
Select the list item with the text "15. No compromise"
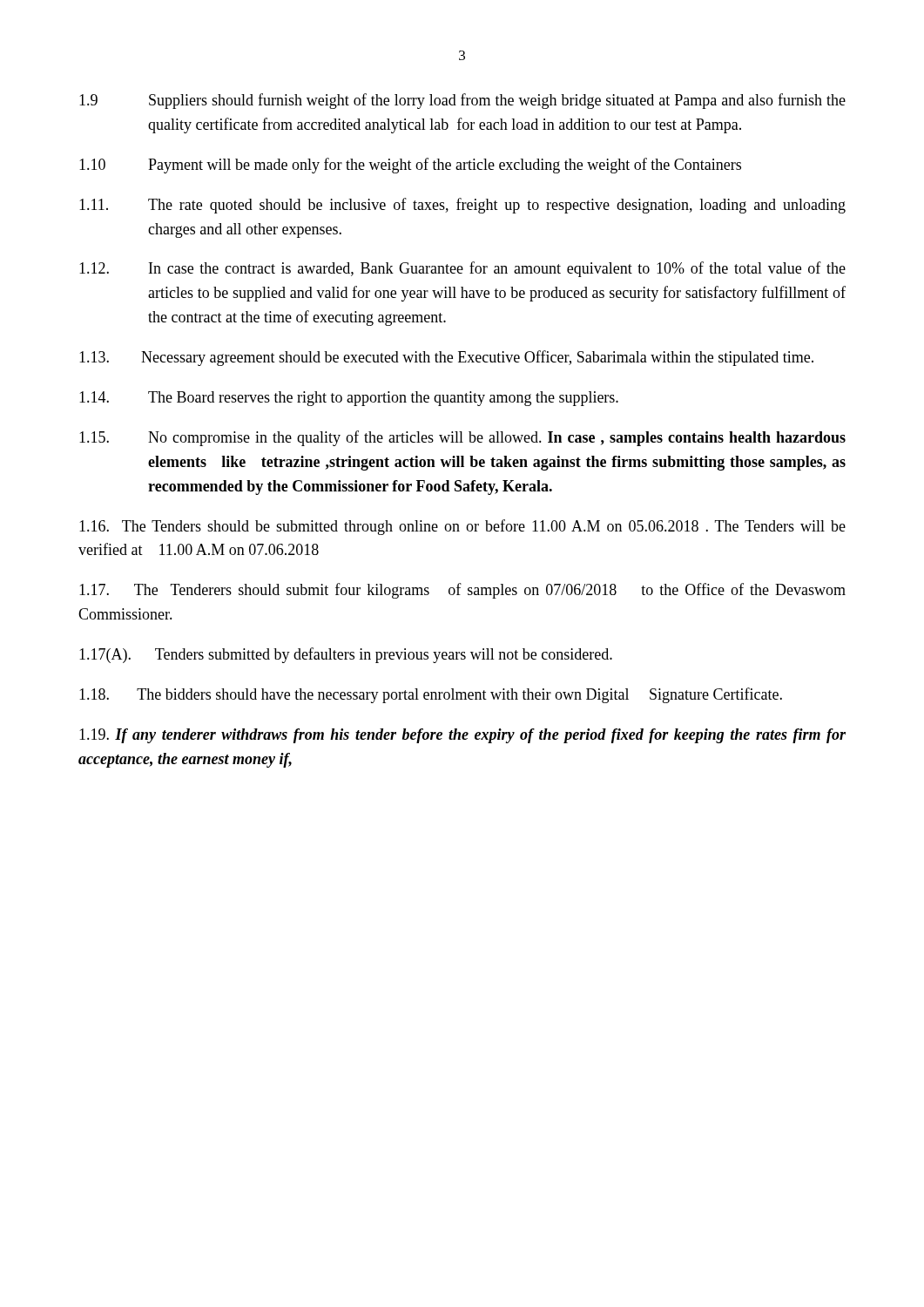[x=462, y=462]
